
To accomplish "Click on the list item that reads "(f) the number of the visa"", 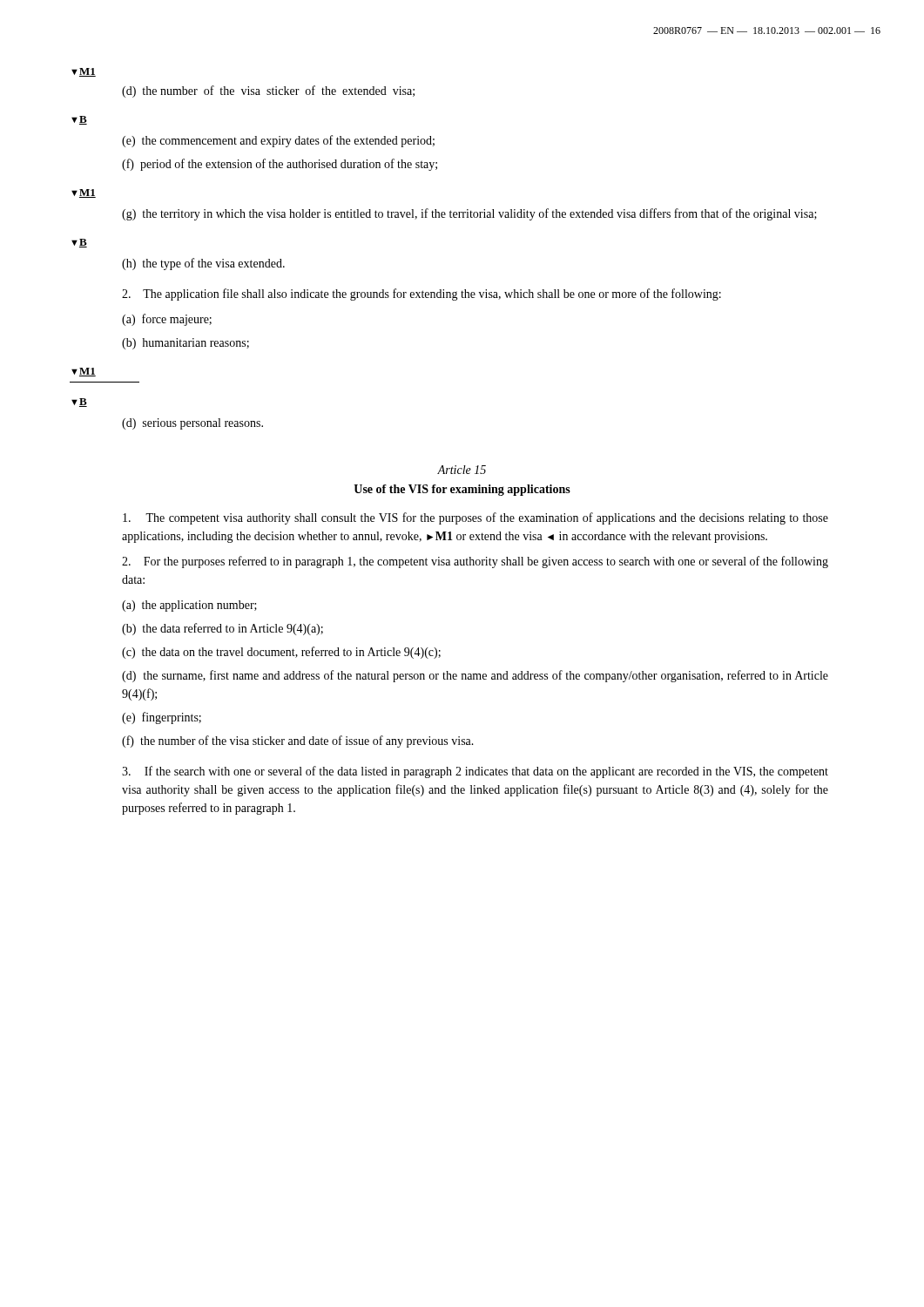I will pyautogui.click(x=298, y=741).
